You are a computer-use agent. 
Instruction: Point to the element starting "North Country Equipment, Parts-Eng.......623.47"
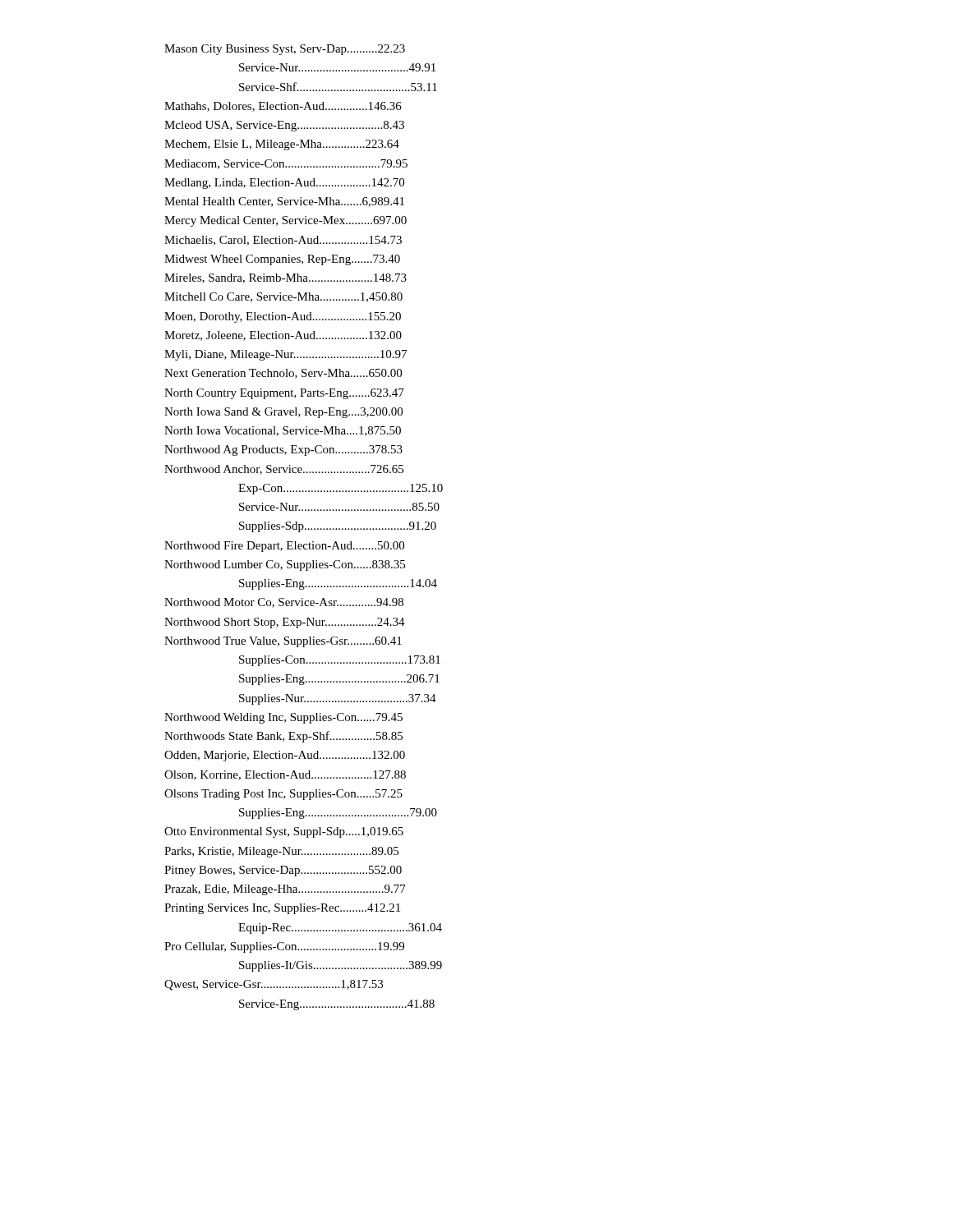(x=284, y=392)
